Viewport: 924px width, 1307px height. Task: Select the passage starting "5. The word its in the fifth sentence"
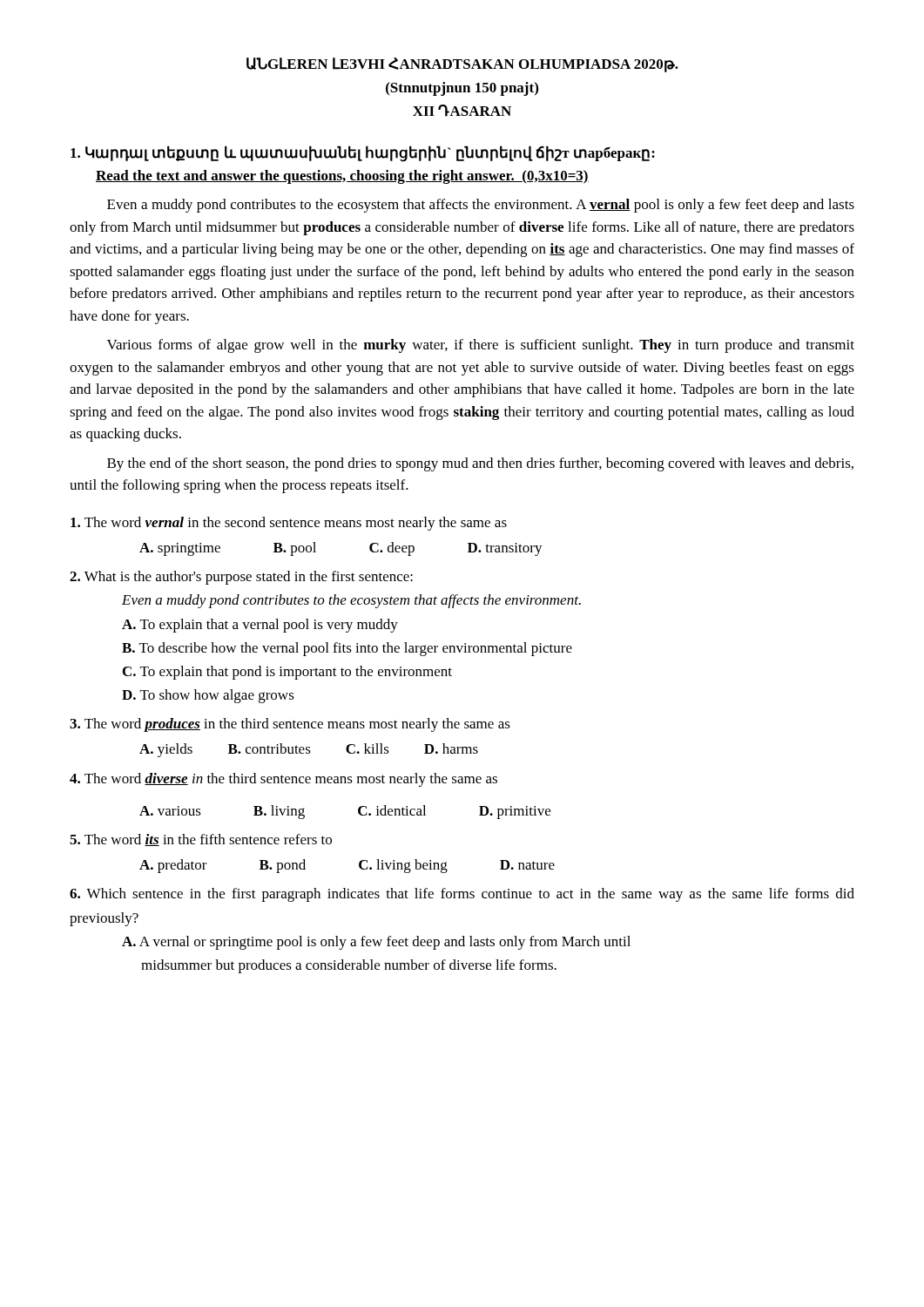(x=201, y=840)
